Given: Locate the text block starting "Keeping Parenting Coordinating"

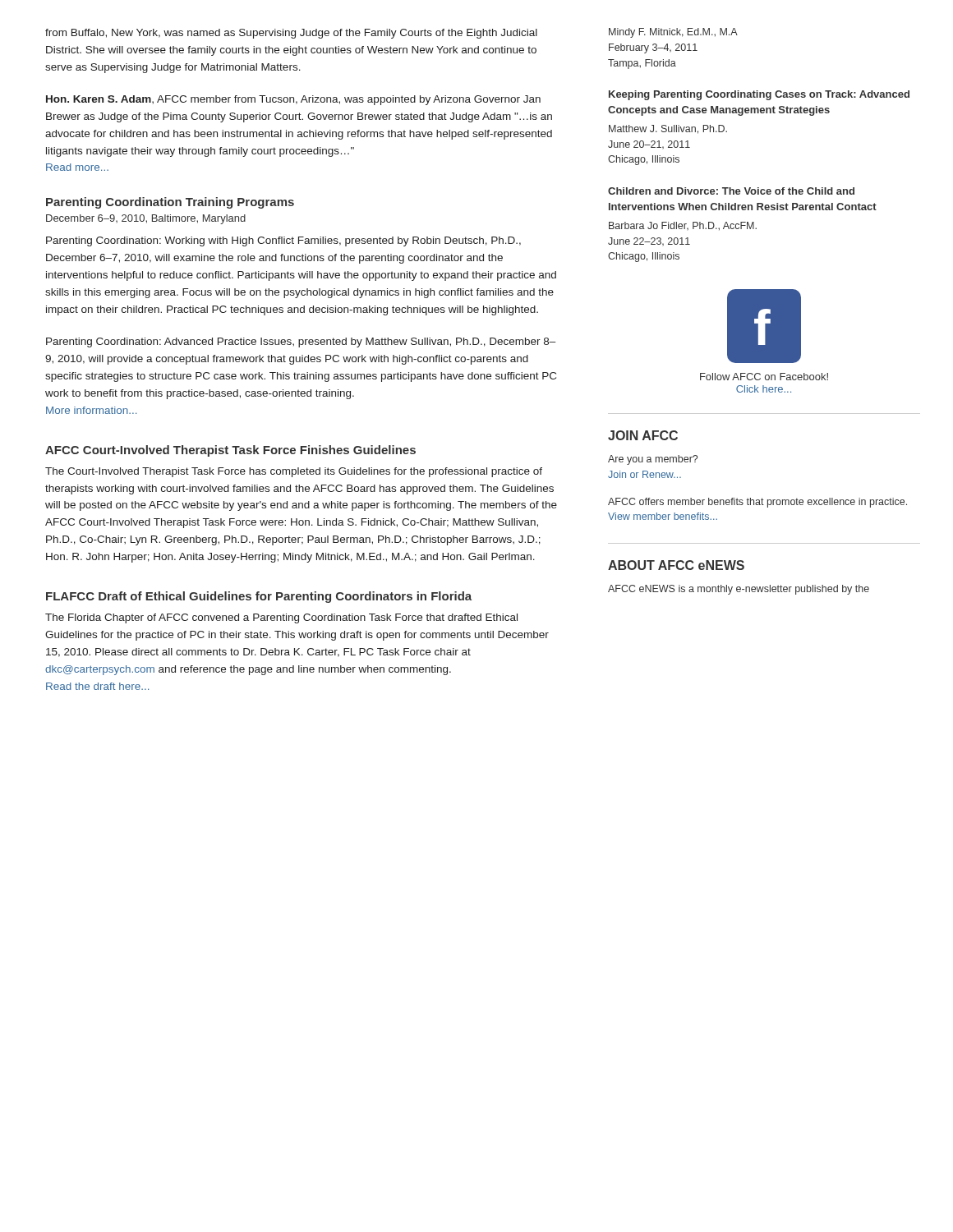Looking at the screenshot, I should pos(759,95).
